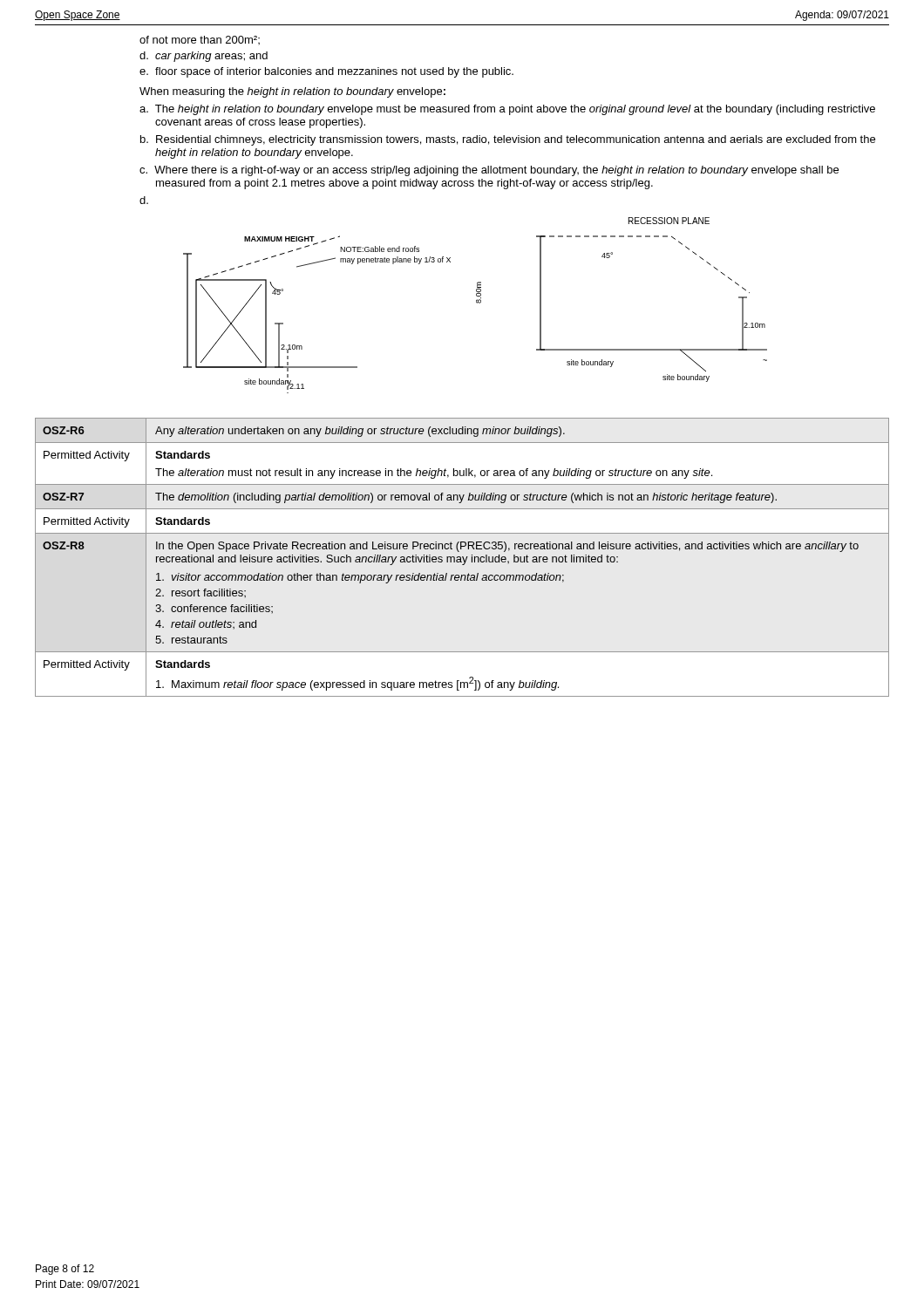Select the block starting "c. Where there is a right-of-way or an"
This screenshot has width=924, height=1308.
point(489,176)
